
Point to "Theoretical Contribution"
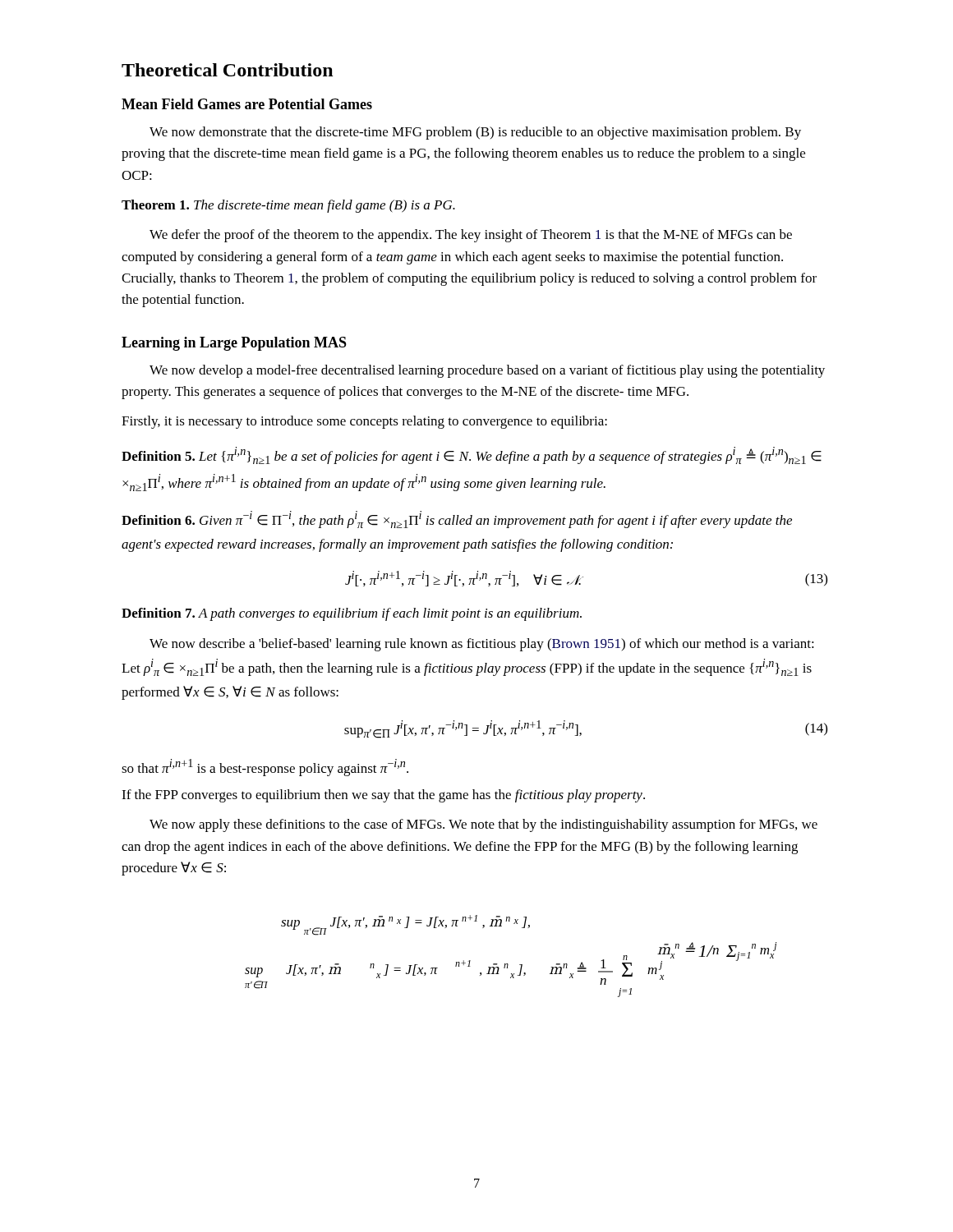(x=227, y=70)
